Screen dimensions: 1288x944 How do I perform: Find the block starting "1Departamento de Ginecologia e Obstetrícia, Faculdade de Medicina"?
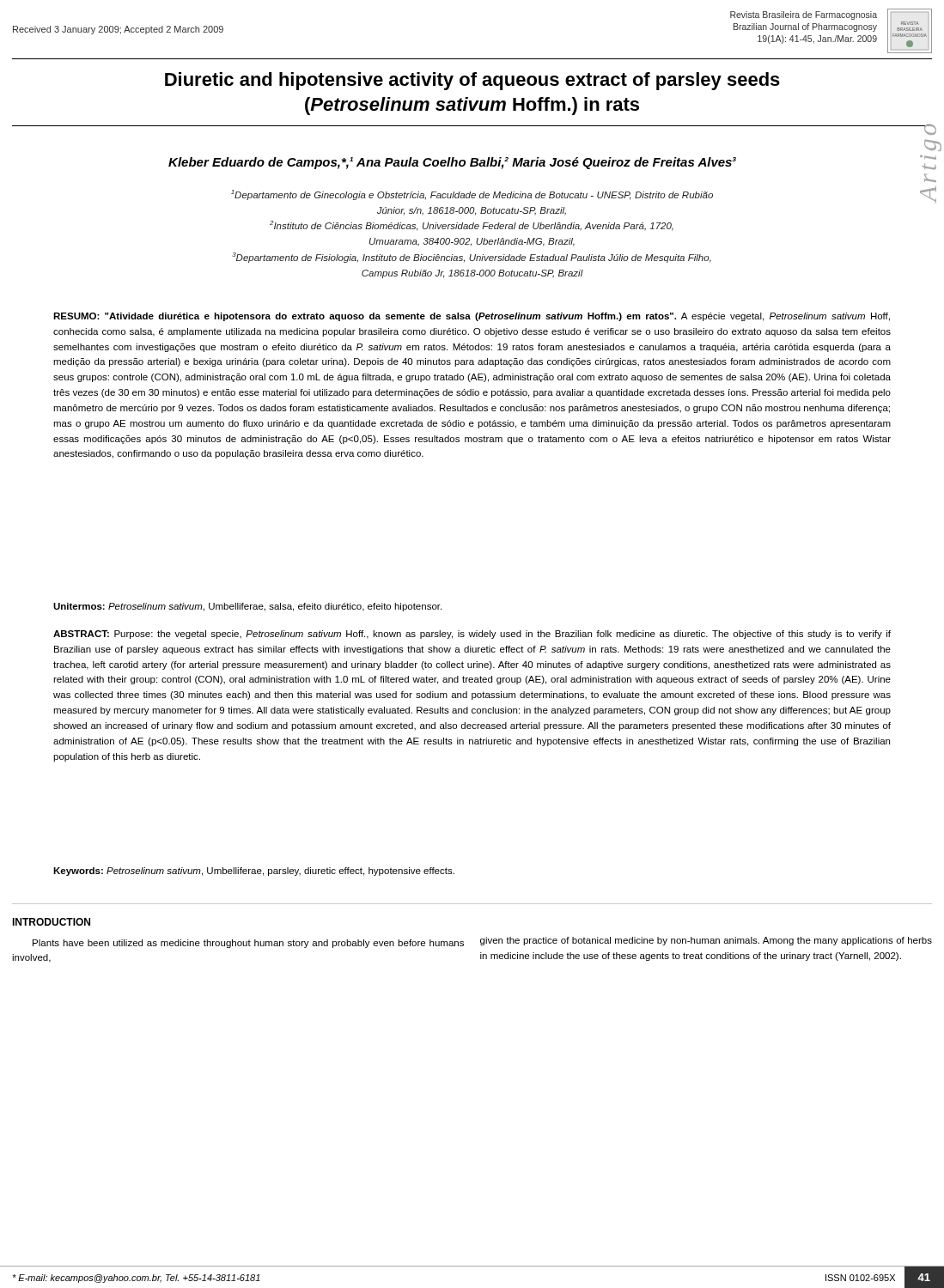(472, 233)
